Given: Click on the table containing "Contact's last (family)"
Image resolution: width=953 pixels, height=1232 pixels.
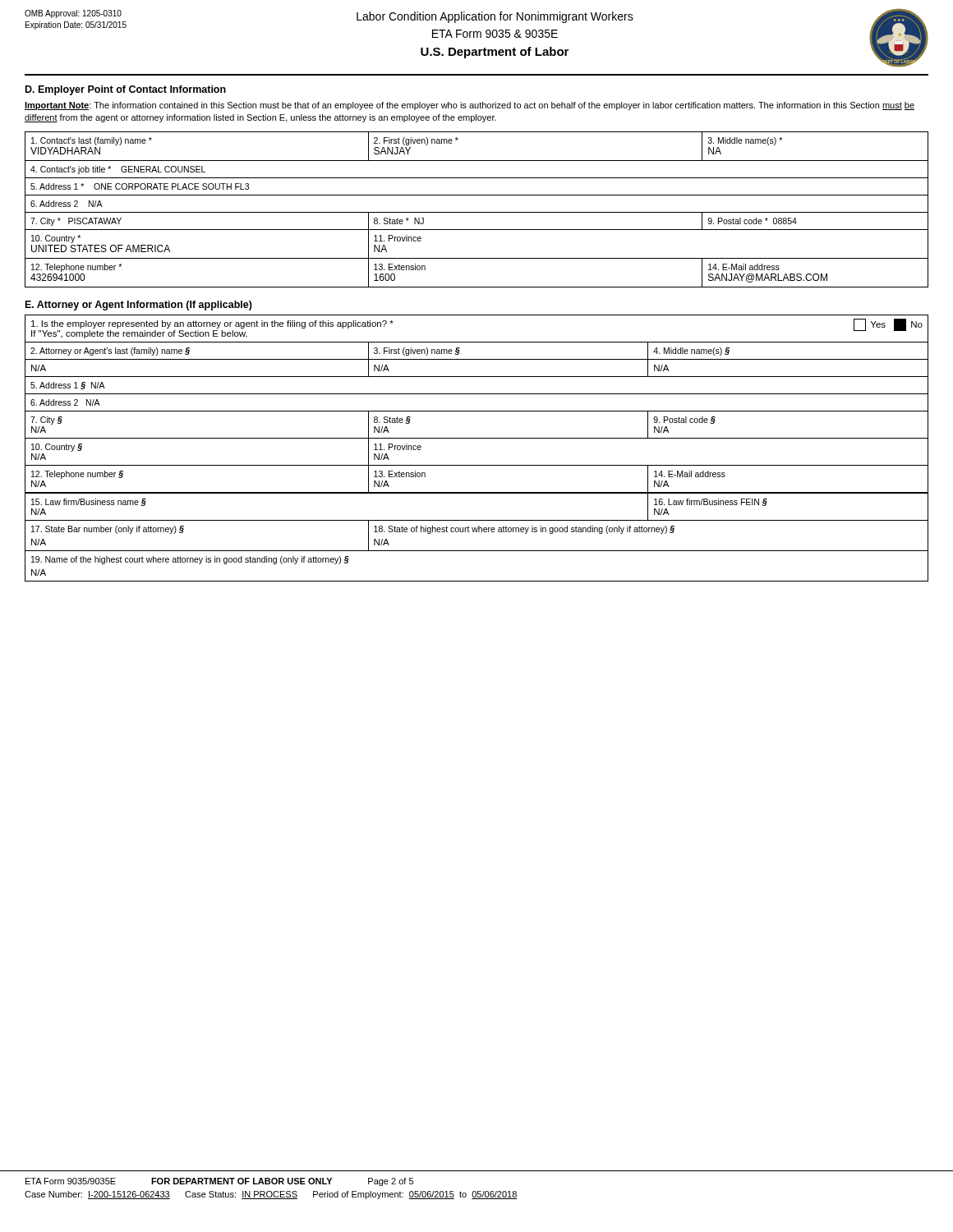Looking at the screenshot, I should tap(476, 209).
